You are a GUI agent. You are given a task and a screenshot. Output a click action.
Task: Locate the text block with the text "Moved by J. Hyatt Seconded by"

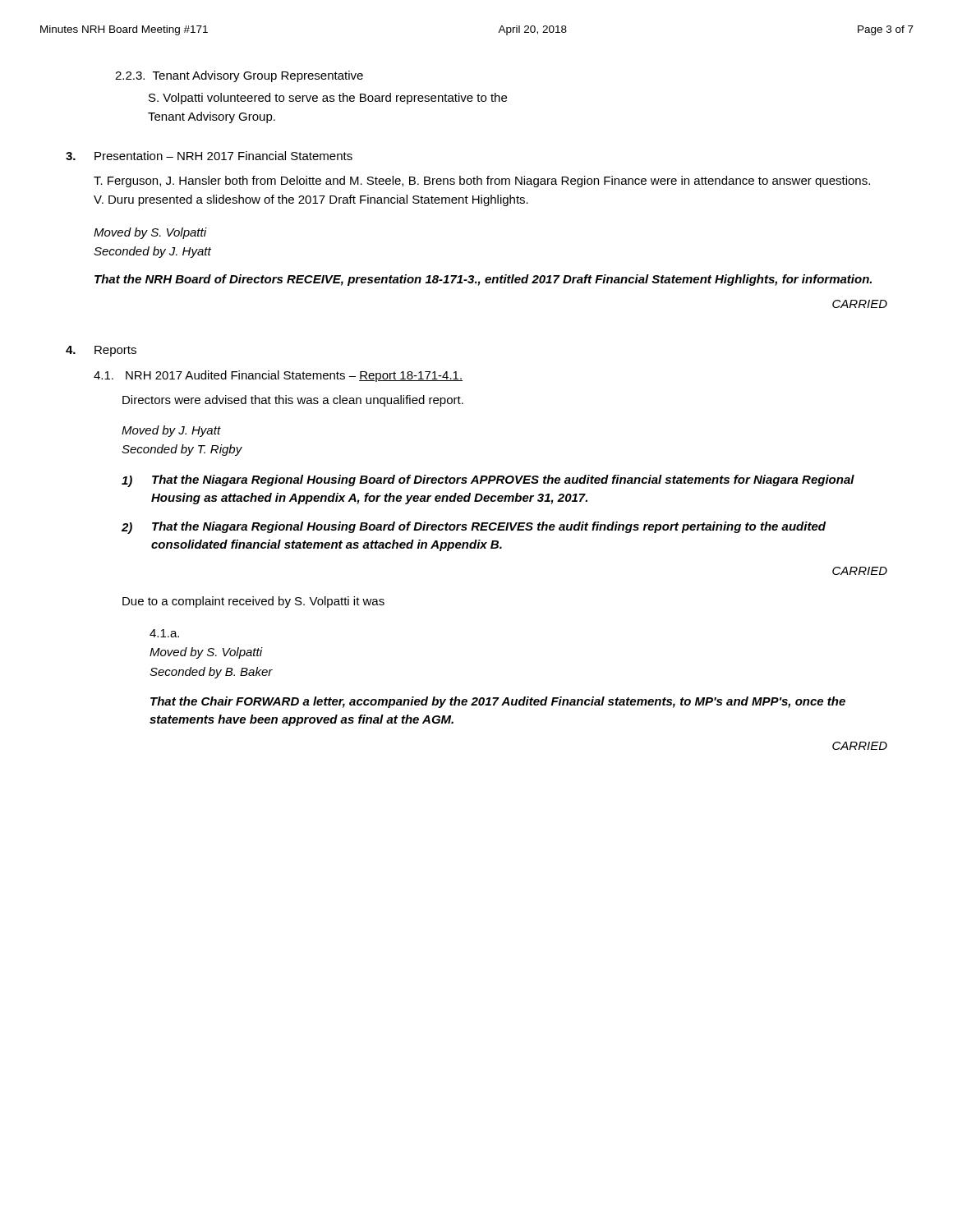point(182,440)
